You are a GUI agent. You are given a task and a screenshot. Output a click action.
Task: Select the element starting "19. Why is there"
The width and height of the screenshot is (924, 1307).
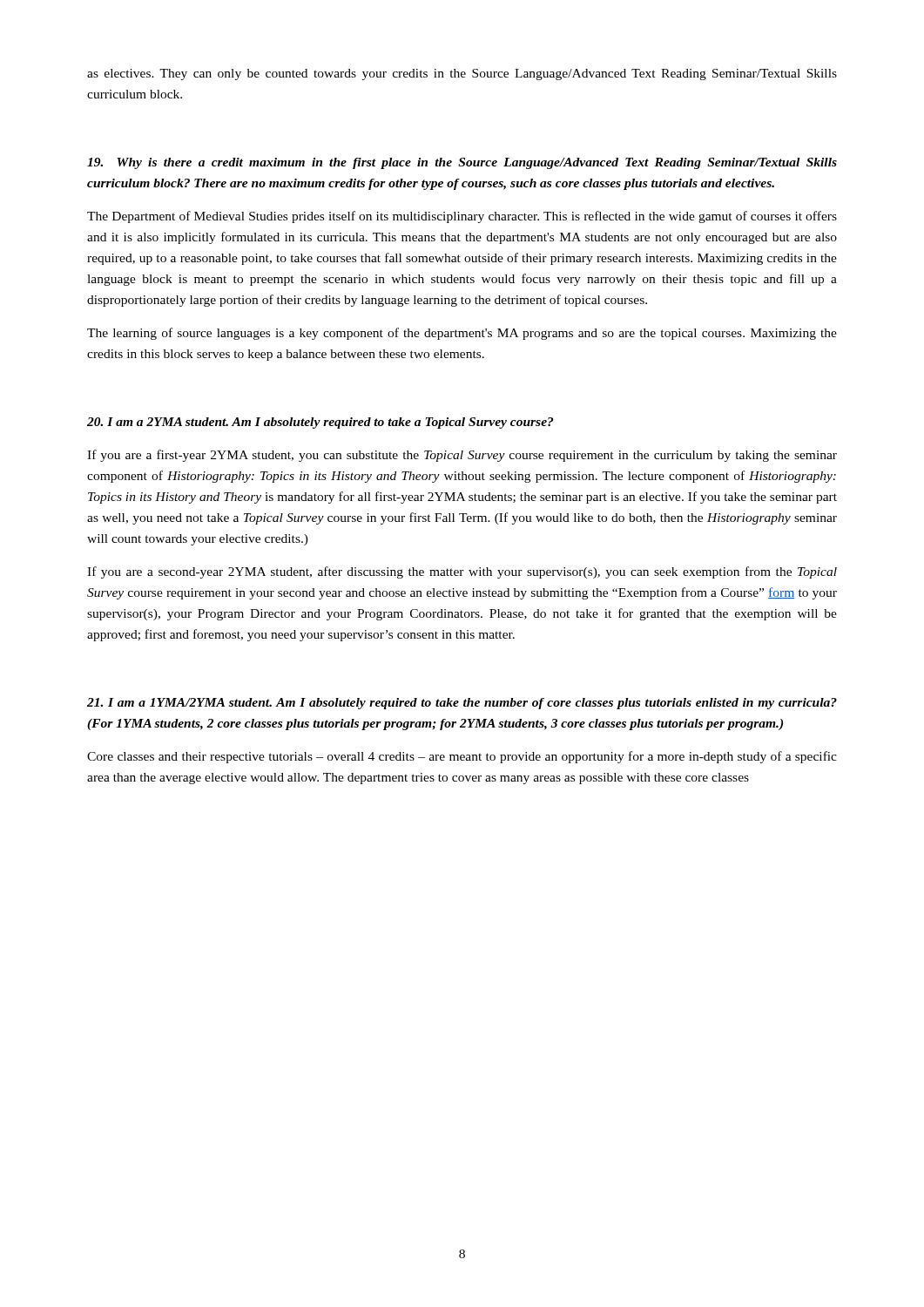[462, 172]
